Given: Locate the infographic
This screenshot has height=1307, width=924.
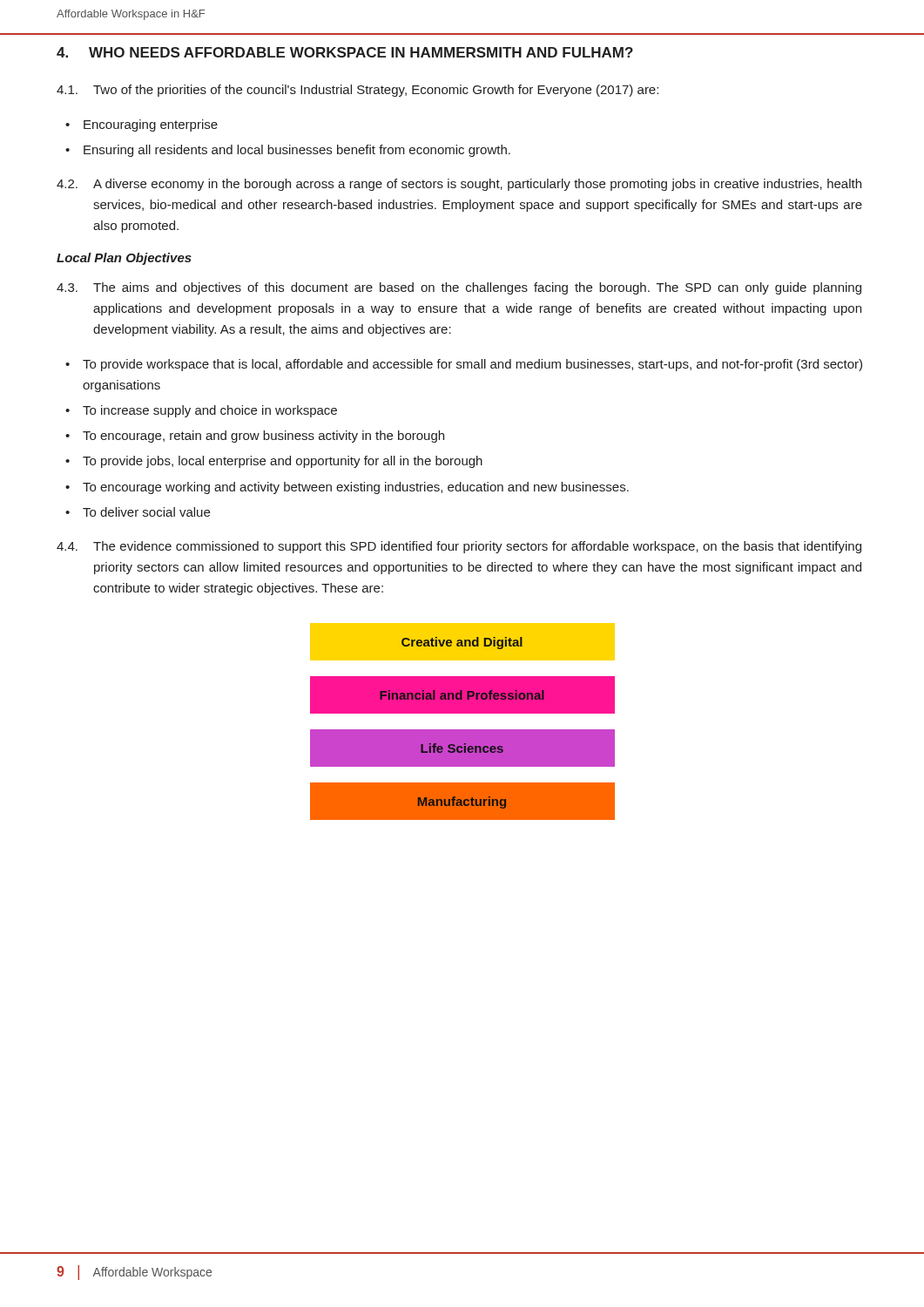Looking at the screenshot, I should coord(462,722).
